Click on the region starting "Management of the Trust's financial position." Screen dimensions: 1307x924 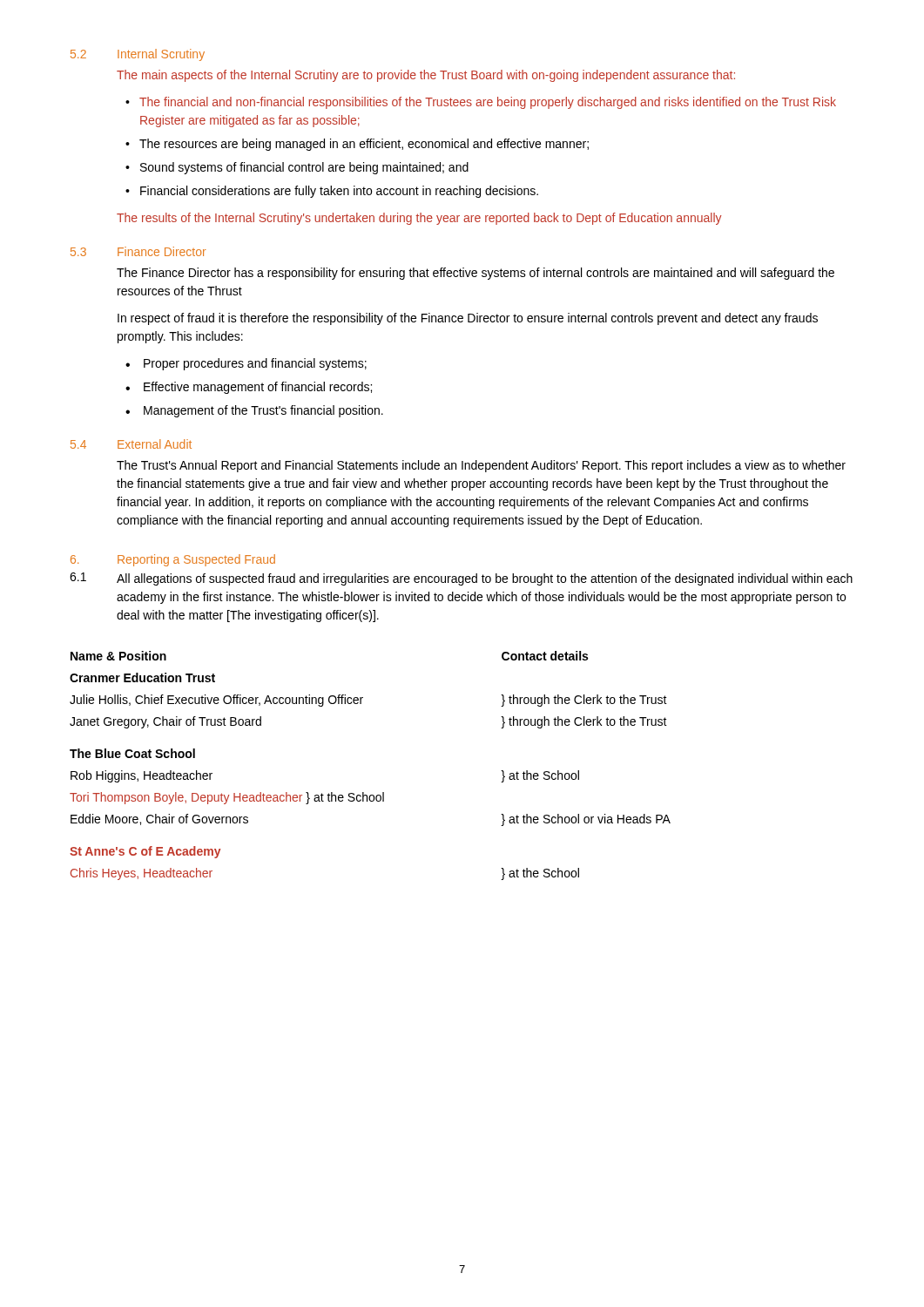click(x=263, y=410)
